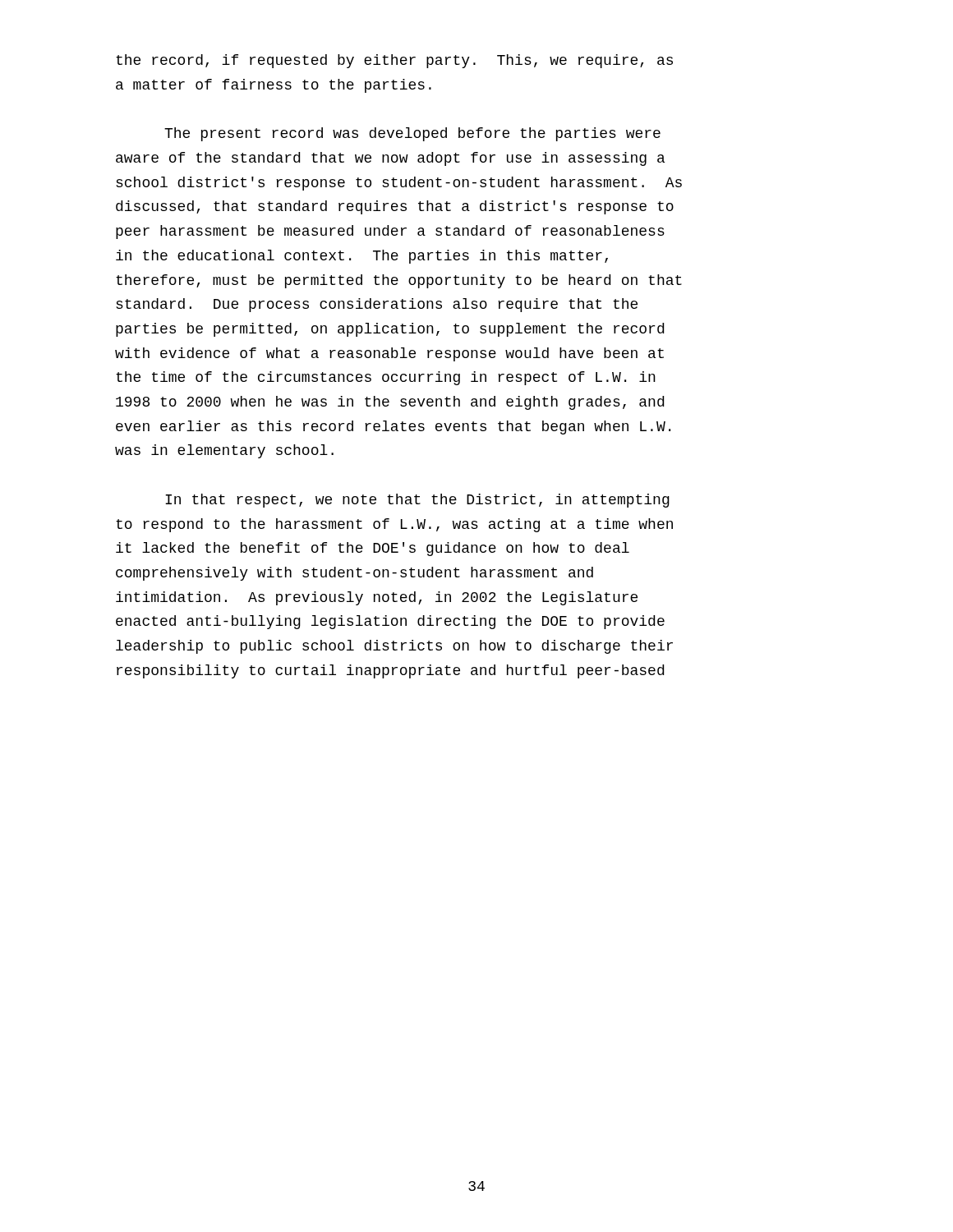The height and width of the screenshot is (1232, 953).
Task: Locate the text block that reads "the record, if requested"
Action: [x=395, y=73]
